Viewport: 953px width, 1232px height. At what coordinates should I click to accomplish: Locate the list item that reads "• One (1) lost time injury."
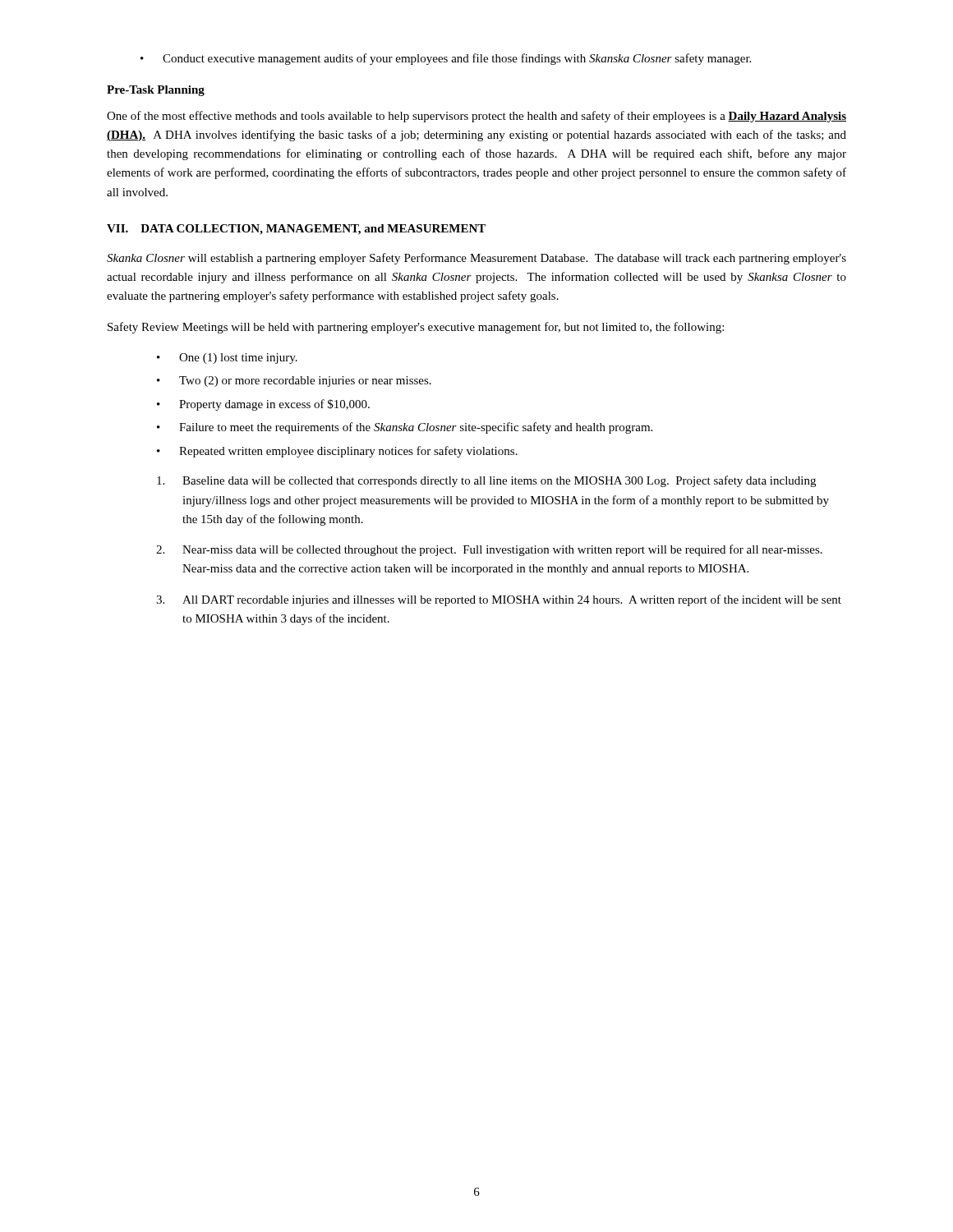pos(227,359)
